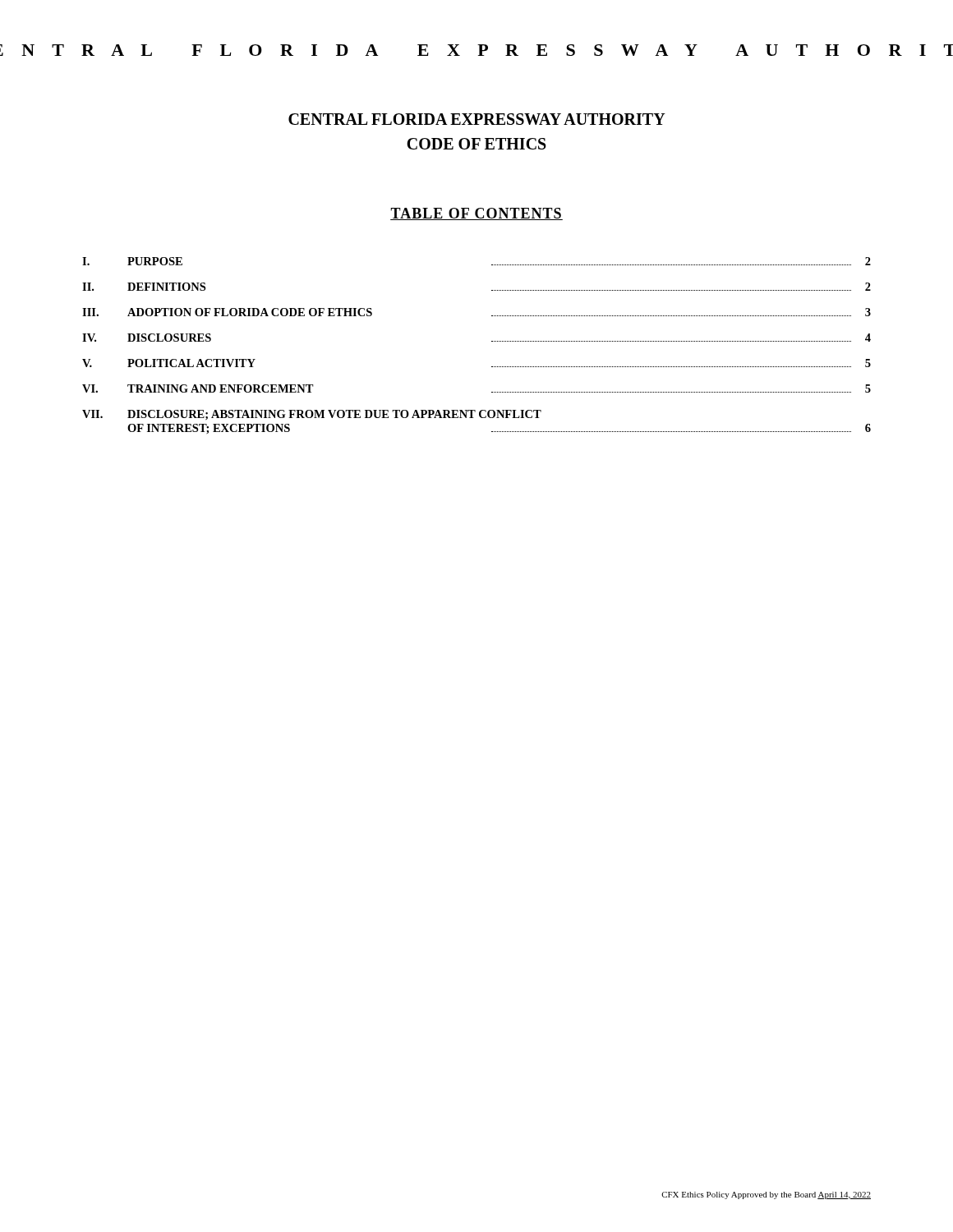Click on the section header containing "TABLE OF CONTENTS"
Image resolution: width=953 pixels, height=1232 pixels.
[x=476, y=214]
